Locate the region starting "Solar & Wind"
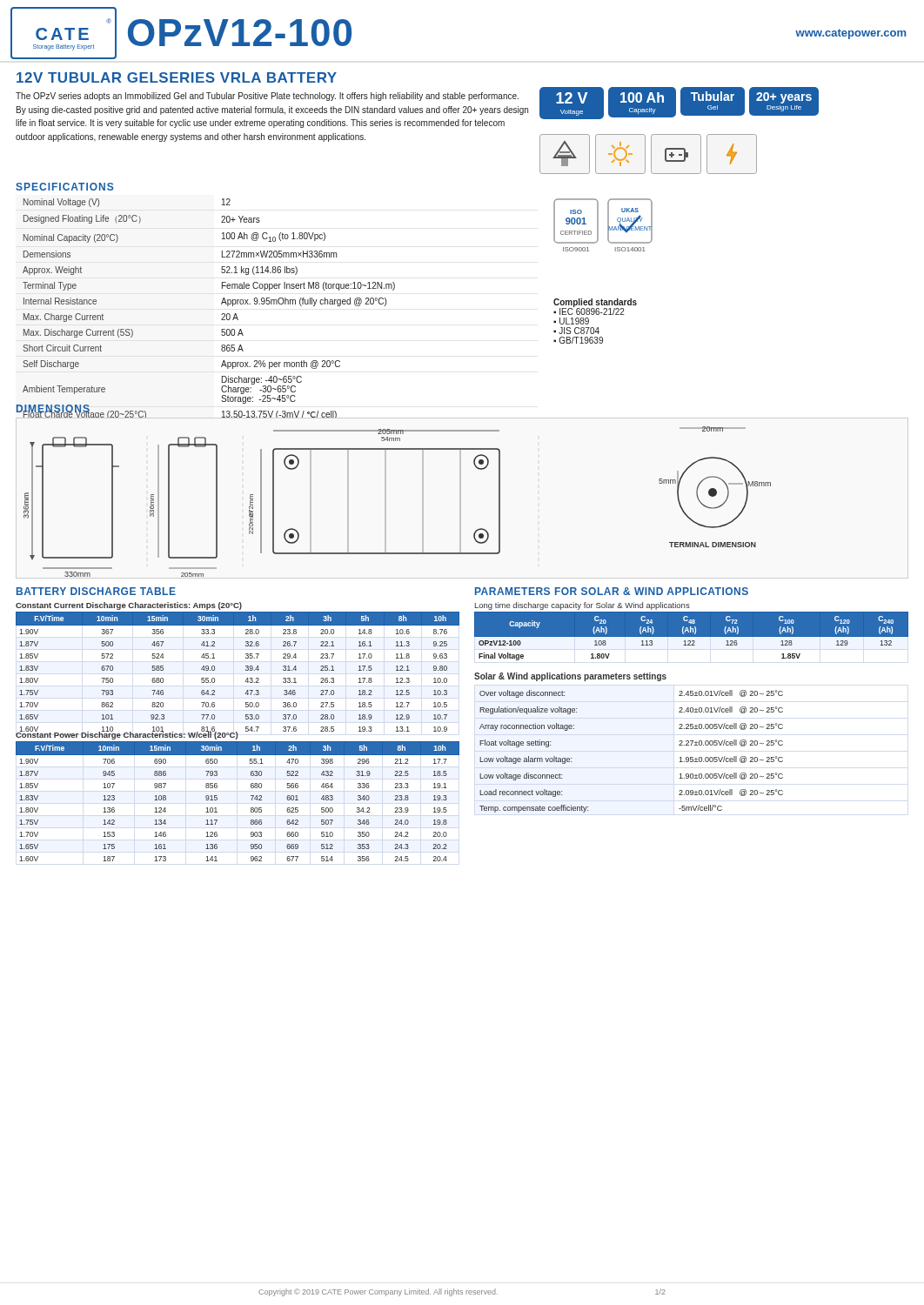This screenshot has width=924, height=1305. [570, 676]
